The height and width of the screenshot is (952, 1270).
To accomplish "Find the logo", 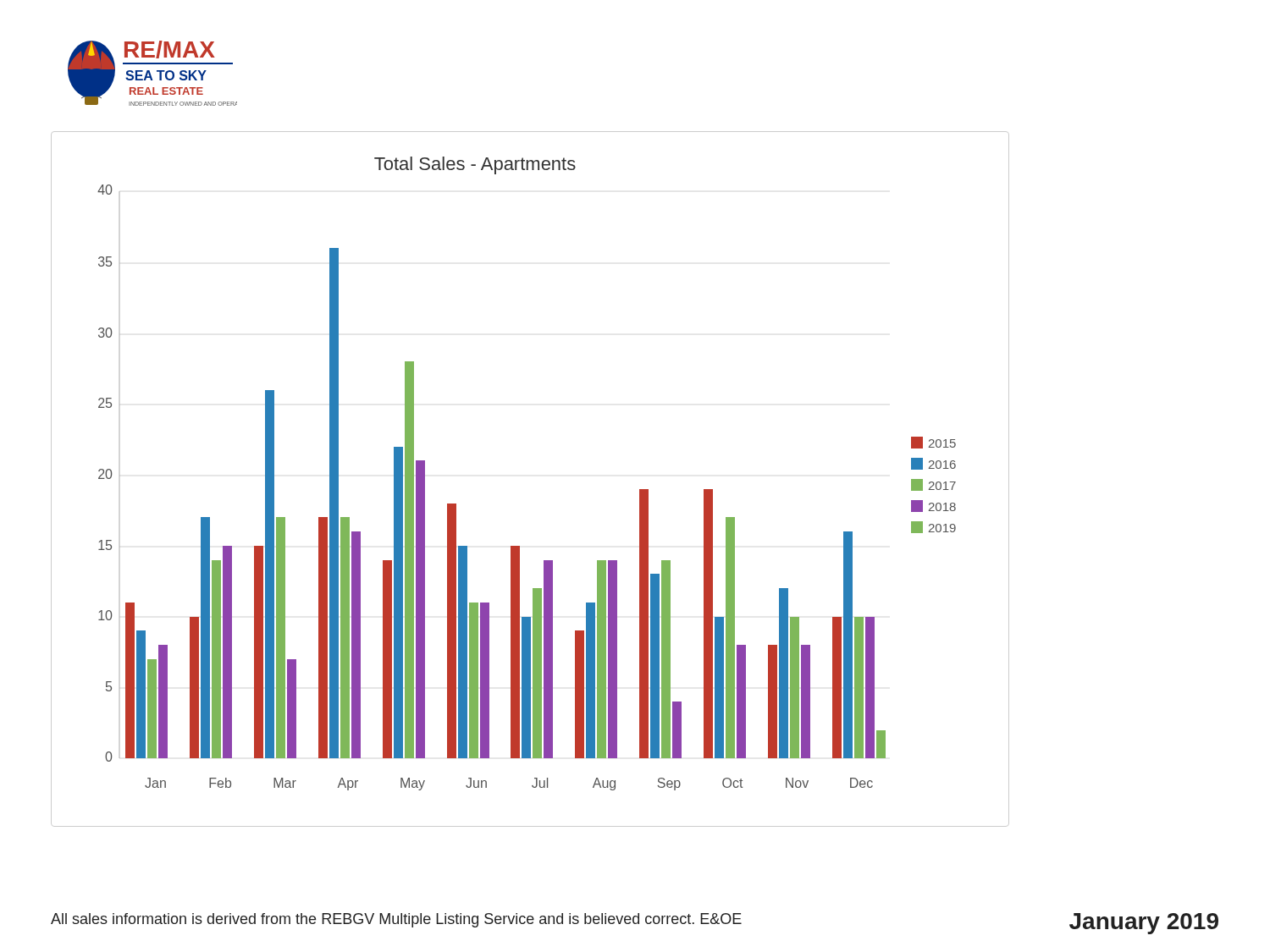I will (144, 74).
